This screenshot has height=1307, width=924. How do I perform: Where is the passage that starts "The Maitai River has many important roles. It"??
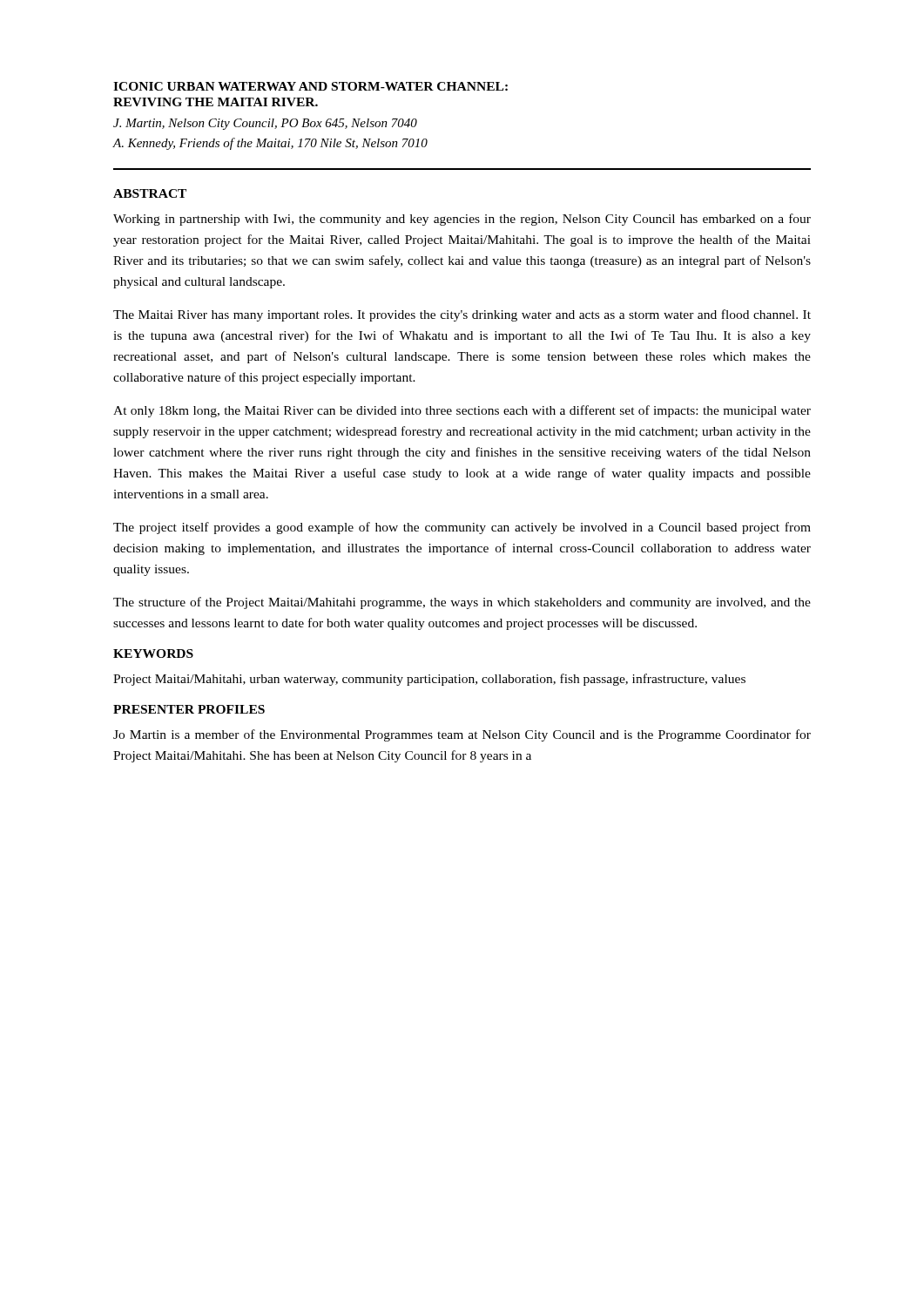tap(462, 346)
